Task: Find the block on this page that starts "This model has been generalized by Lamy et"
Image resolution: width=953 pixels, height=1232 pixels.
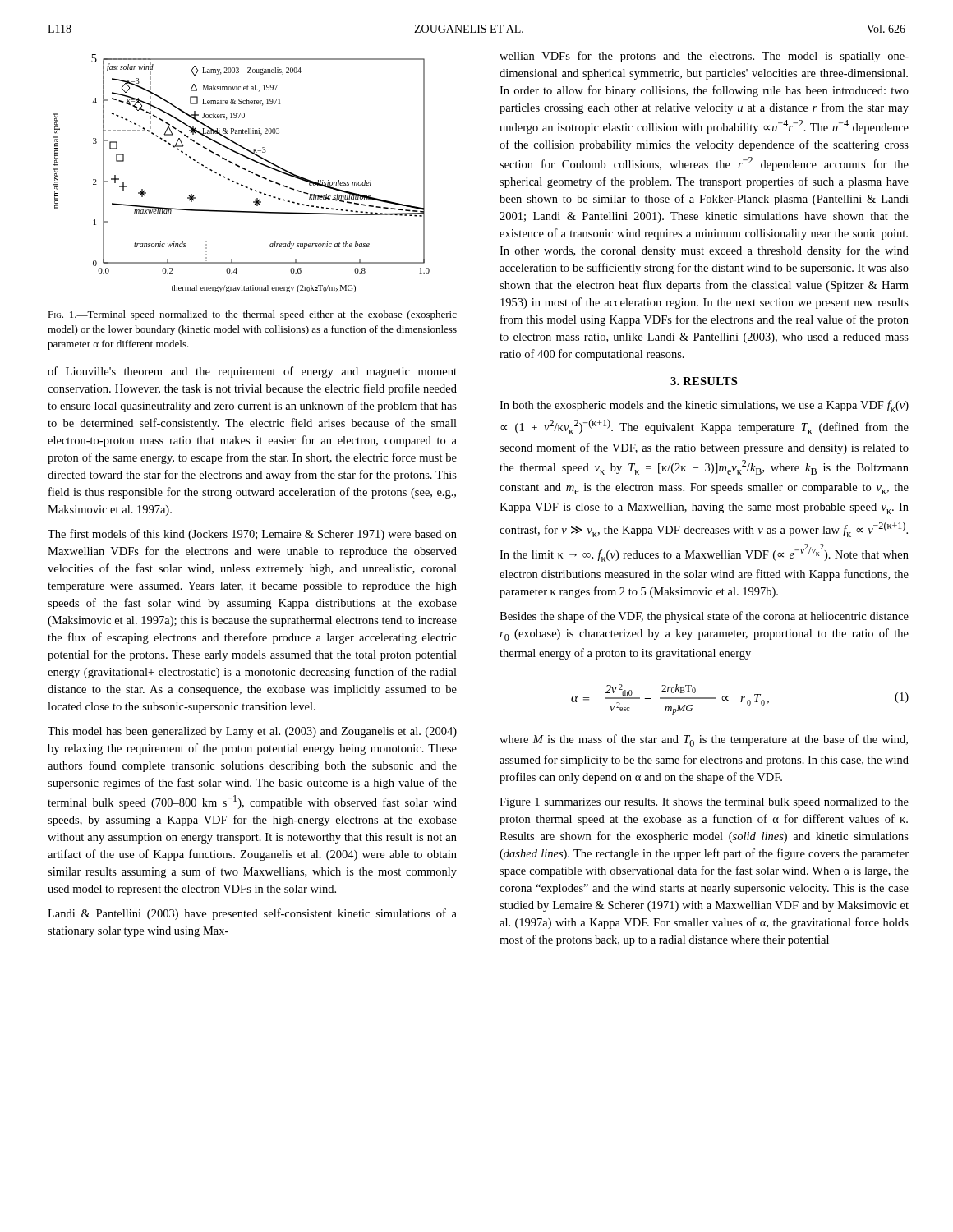Action: click(252, 810)
